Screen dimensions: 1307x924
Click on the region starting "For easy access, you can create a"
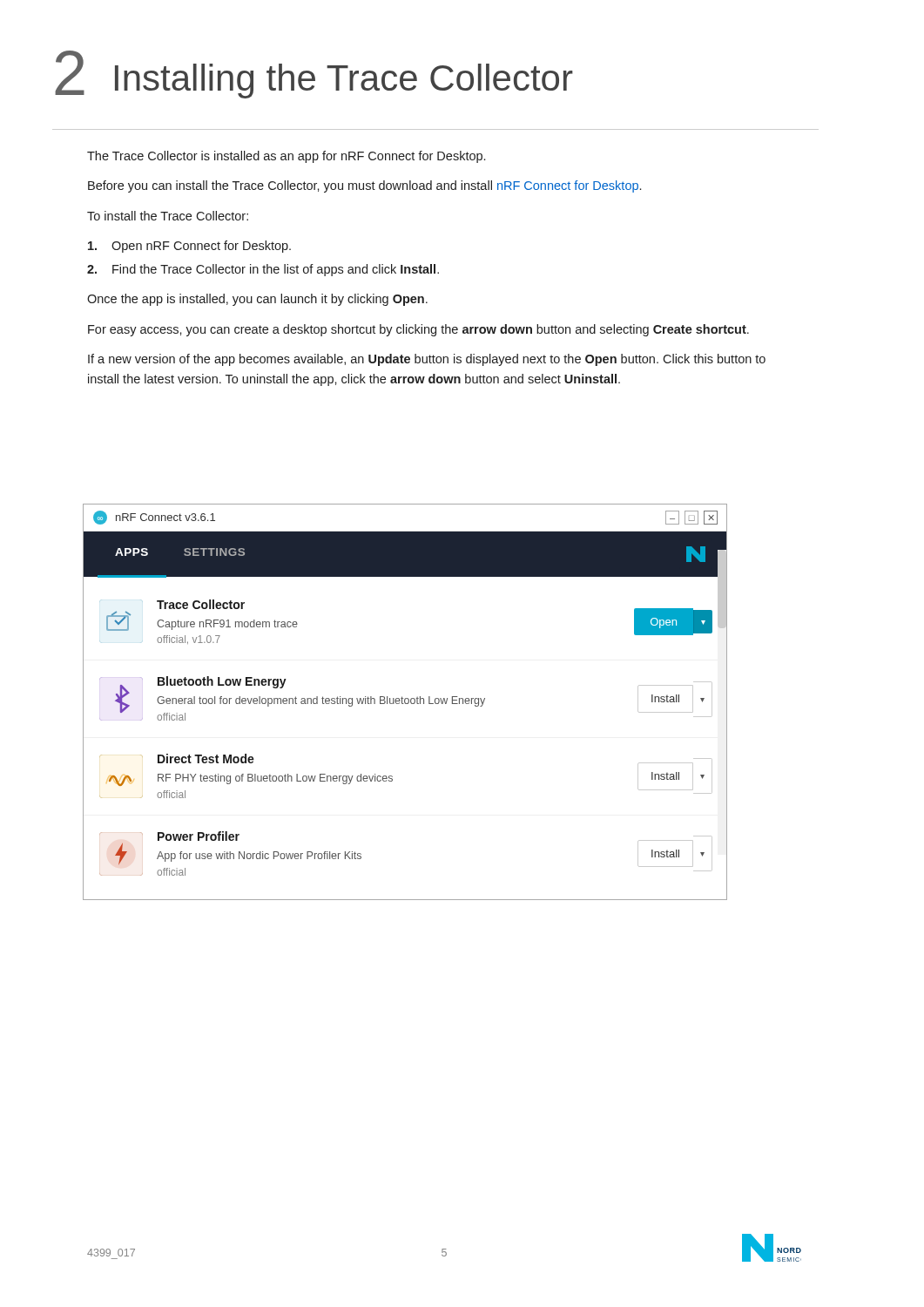tap(444, 329)
